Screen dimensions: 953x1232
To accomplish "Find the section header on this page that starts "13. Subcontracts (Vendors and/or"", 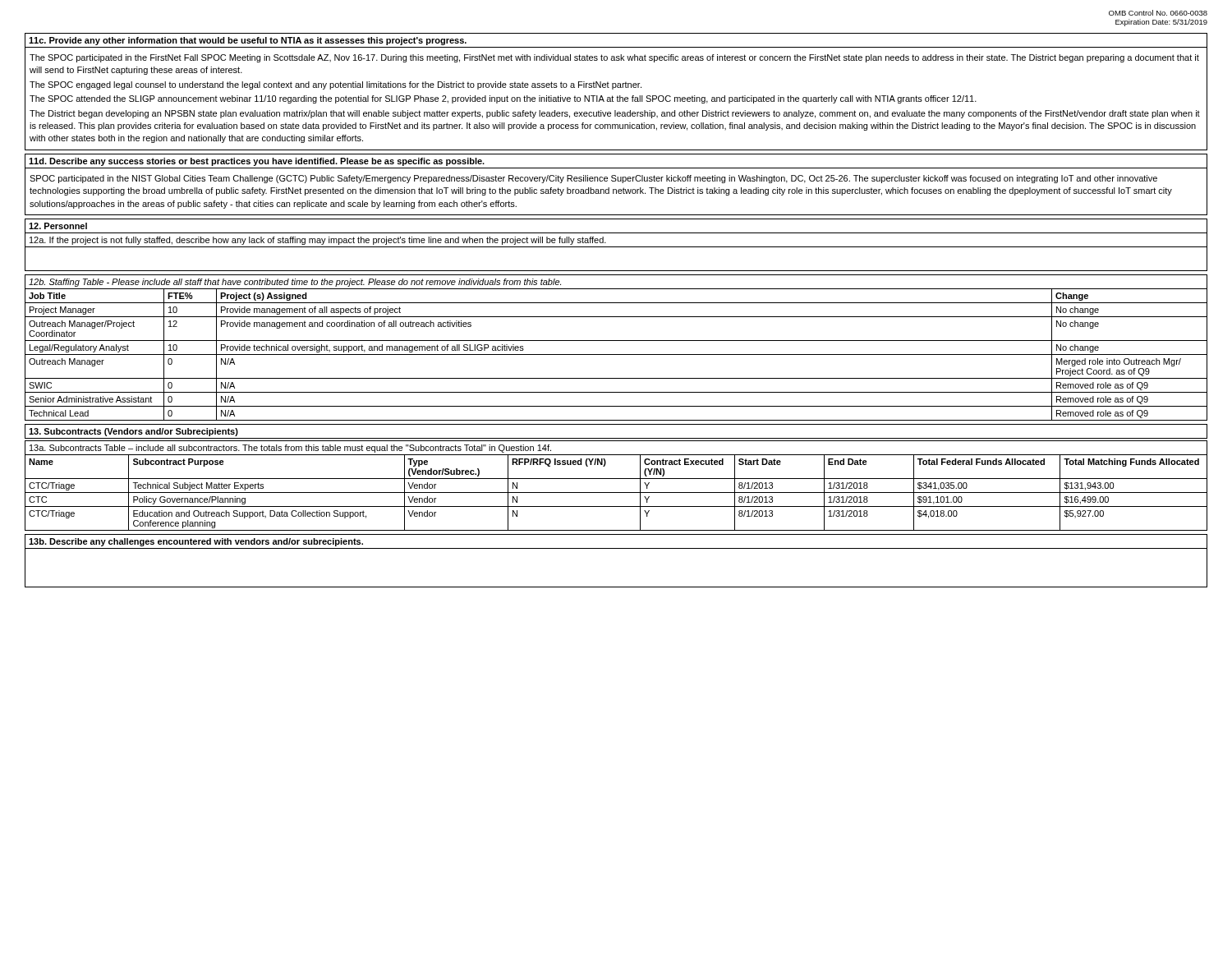I will 133,431.
